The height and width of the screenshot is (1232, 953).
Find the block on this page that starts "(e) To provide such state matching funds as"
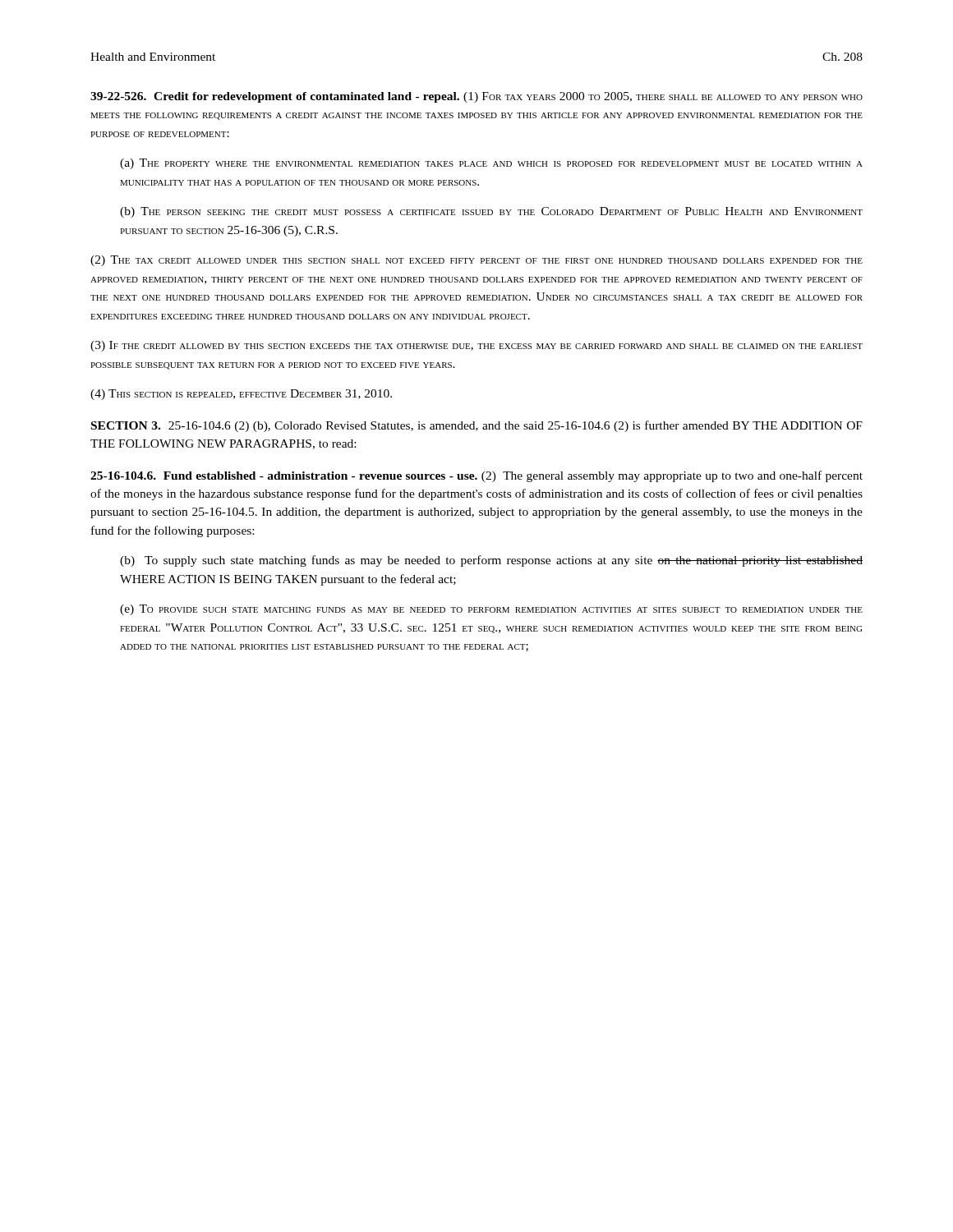click(x=491, y=628)
